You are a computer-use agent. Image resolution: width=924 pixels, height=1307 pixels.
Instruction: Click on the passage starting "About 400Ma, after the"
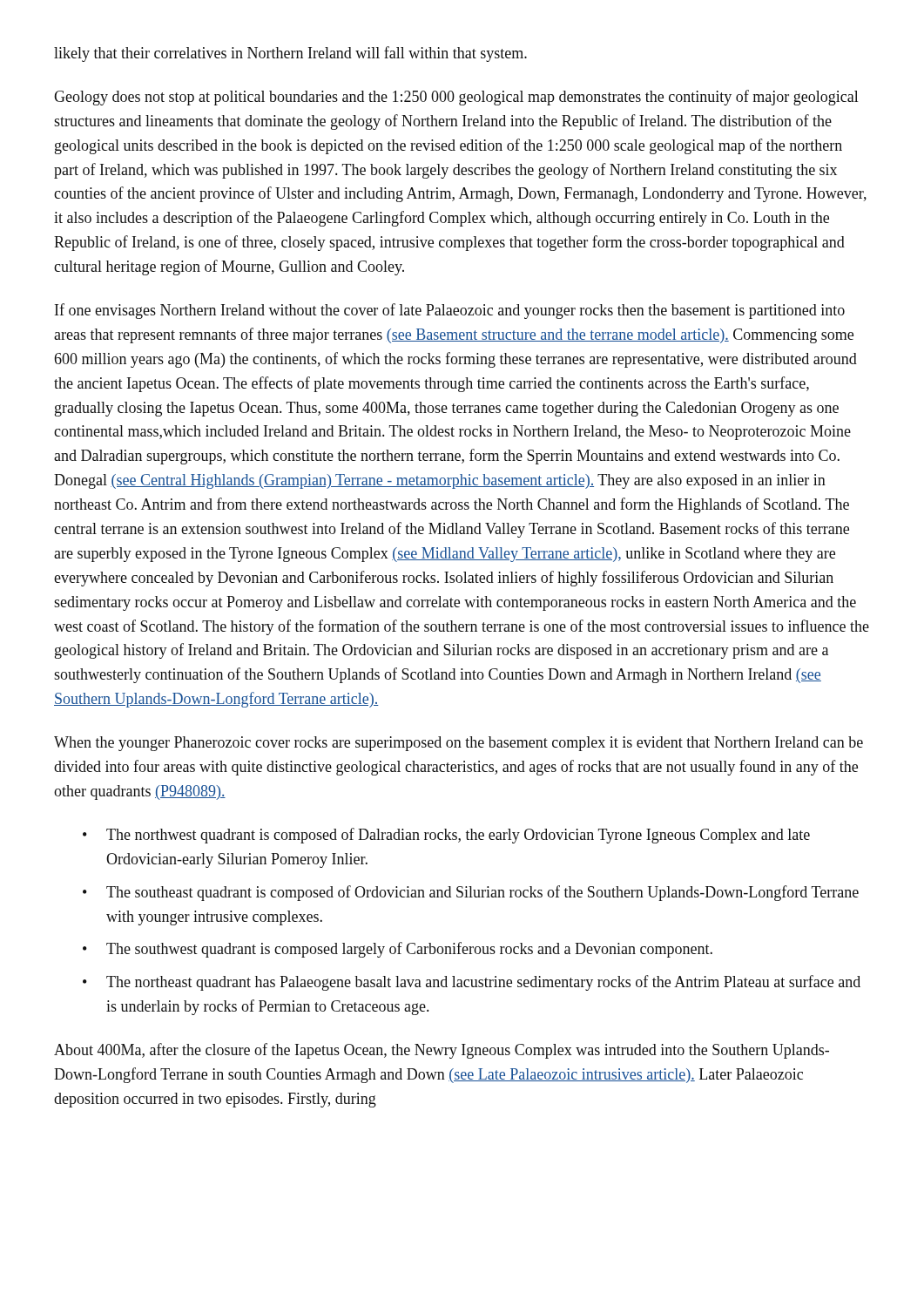[442, 1074]
